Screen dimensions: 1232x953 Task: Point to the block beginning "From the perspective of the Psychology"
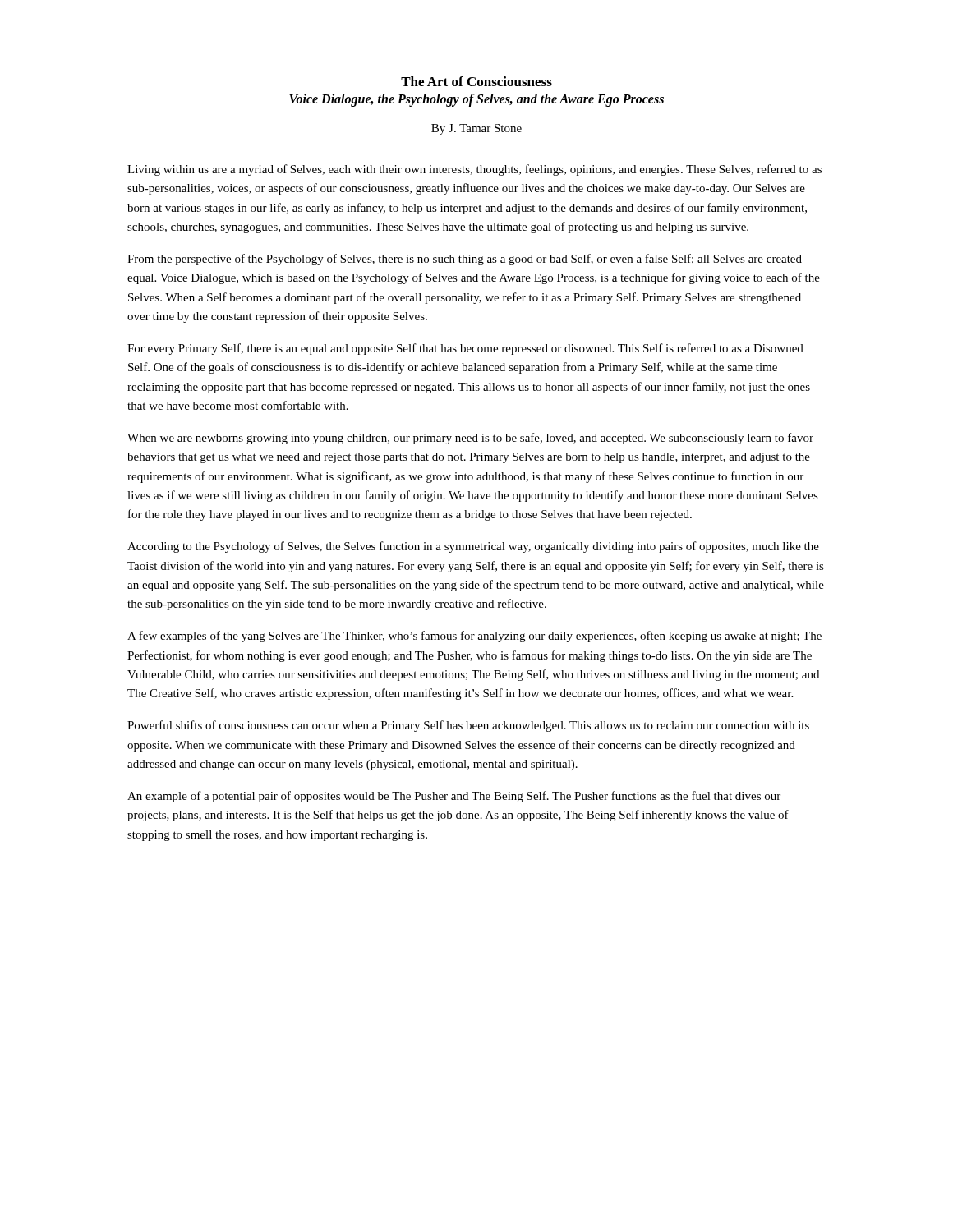tap(474, 287)
